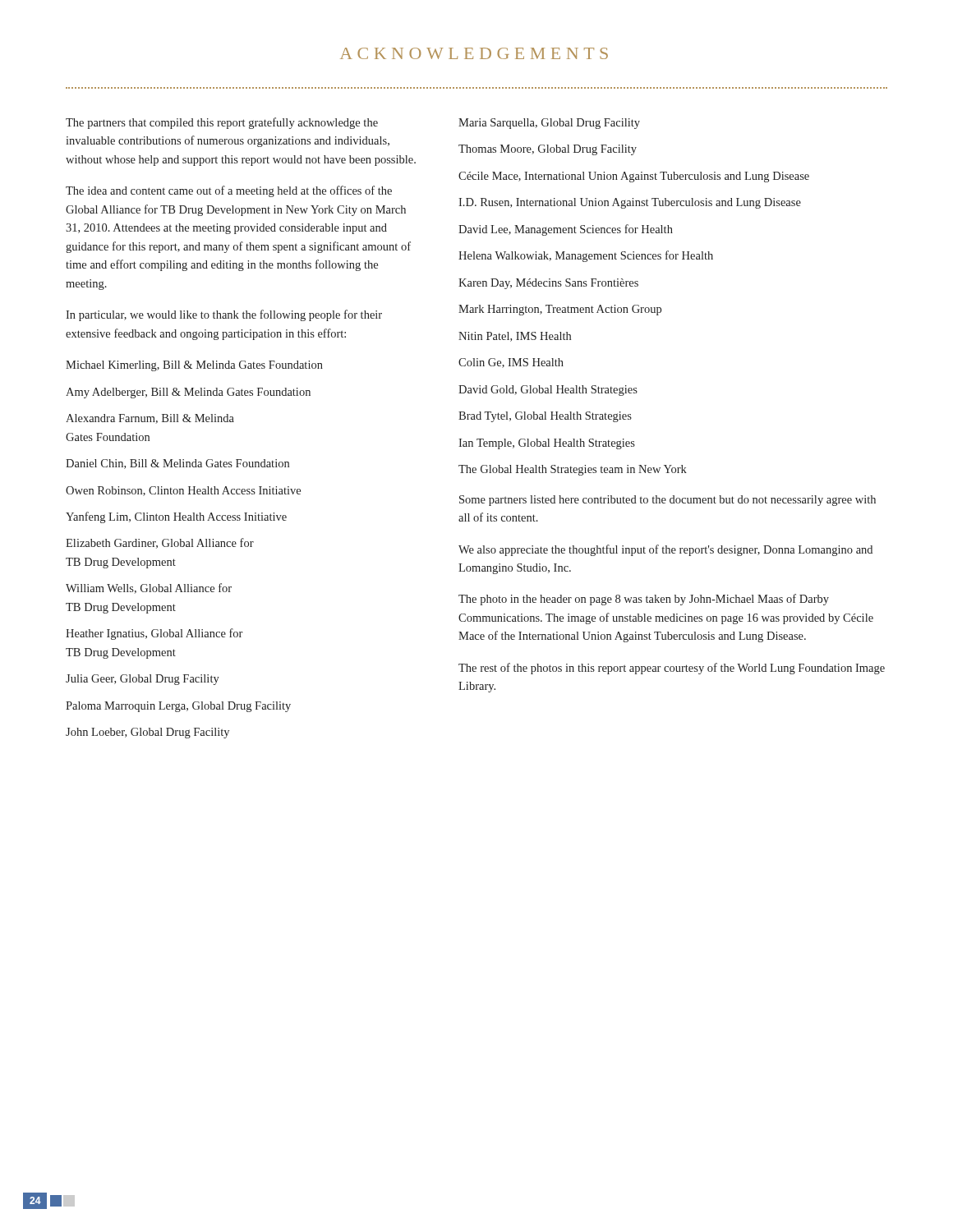
Task: Point to the region starting "Karen Day, Médecins Sans Frontières"
Action: click(x=548, y=282)
